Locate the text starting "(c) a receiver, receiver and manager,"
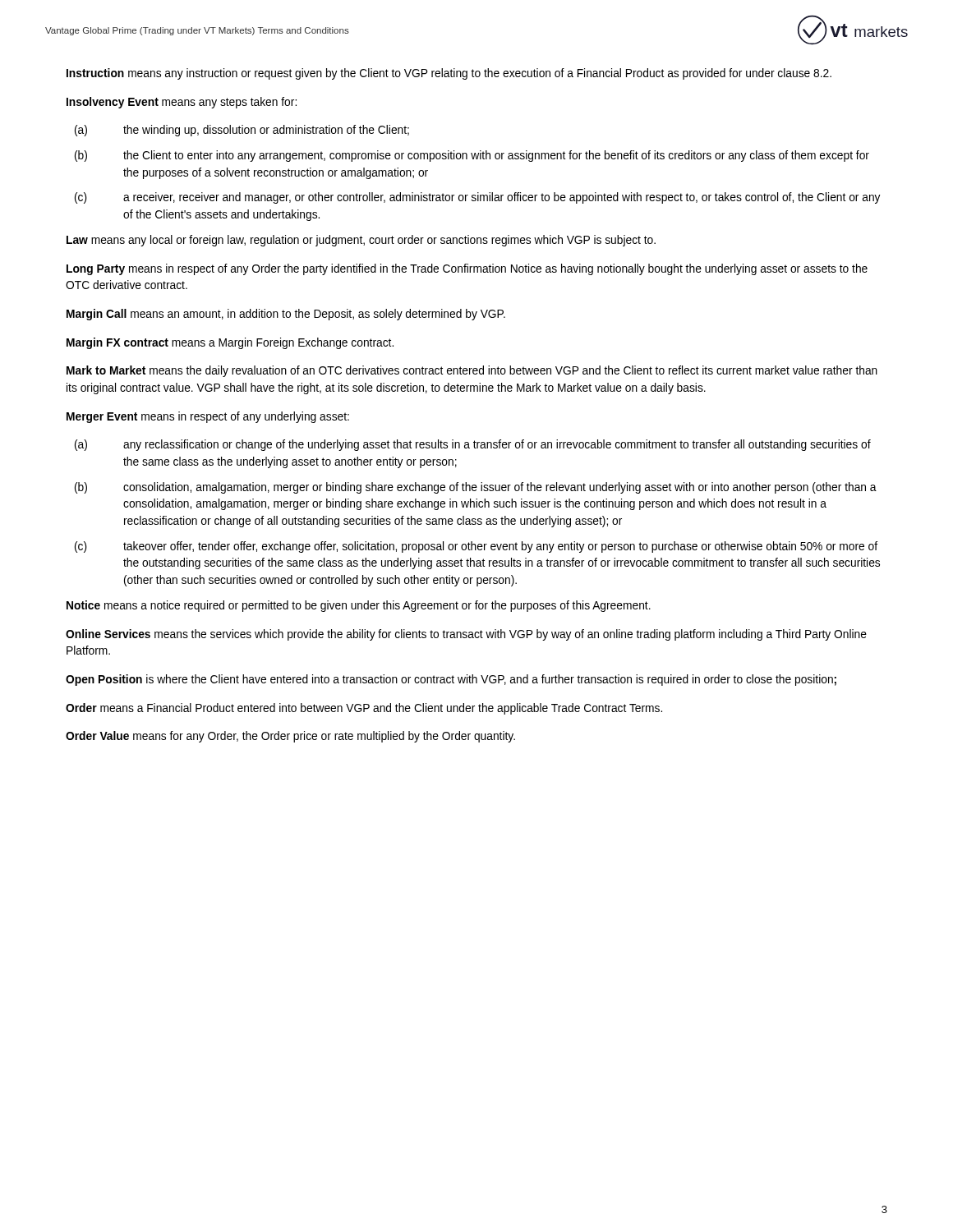The width and height of the screenshot is (953, 1232). 476,207
